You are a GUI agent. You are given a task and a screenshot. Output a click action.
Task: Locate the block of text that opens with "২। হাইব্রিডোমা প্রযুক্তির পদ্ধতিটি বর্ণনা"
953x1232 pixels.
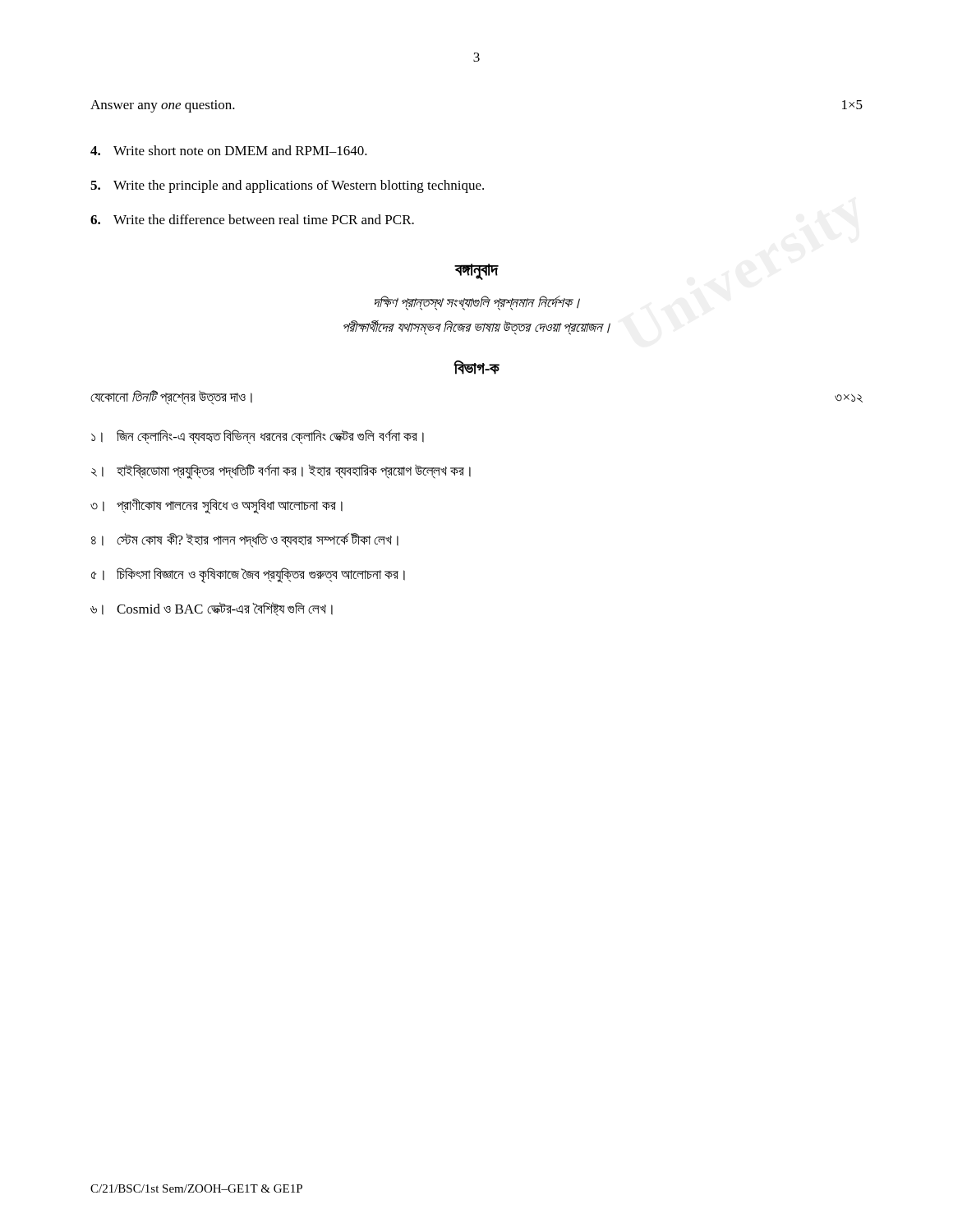[282, 471]
